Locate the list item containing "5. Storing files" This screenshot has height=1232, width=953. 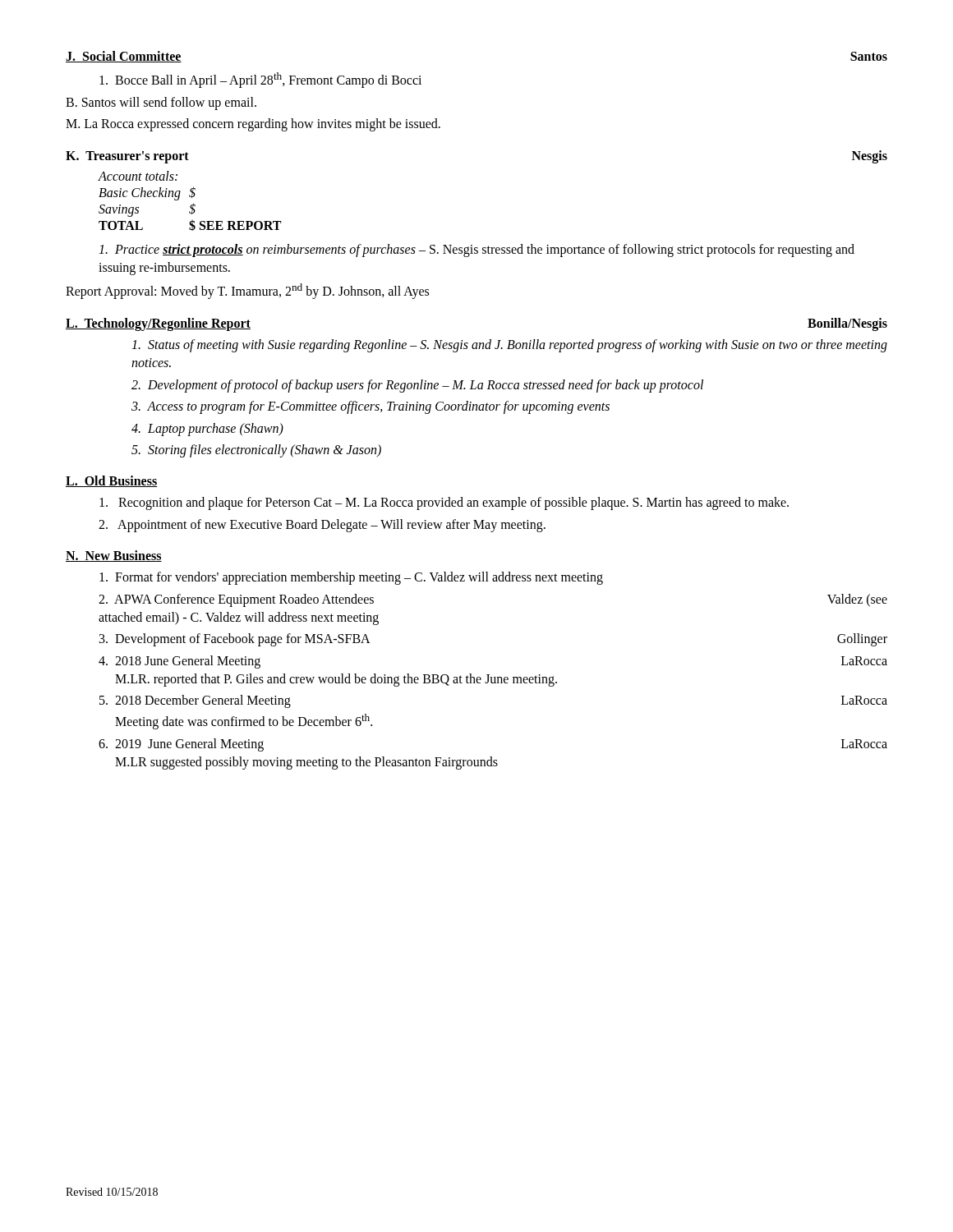[x=256, y=450]
